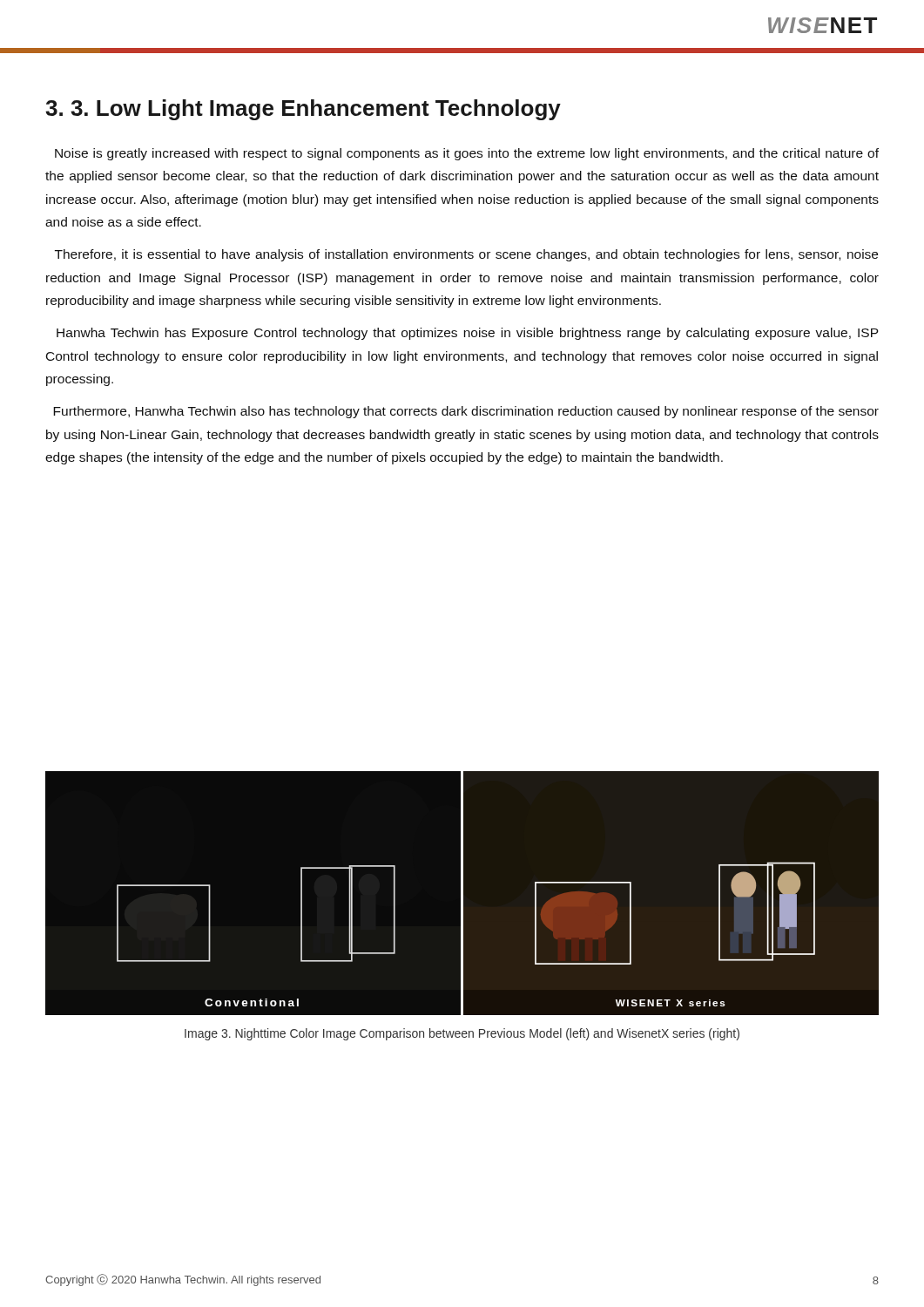Select the text block that reads "Noise is greatly increased with respect to"
The image size is (924, 1307).
pos(462,187)
